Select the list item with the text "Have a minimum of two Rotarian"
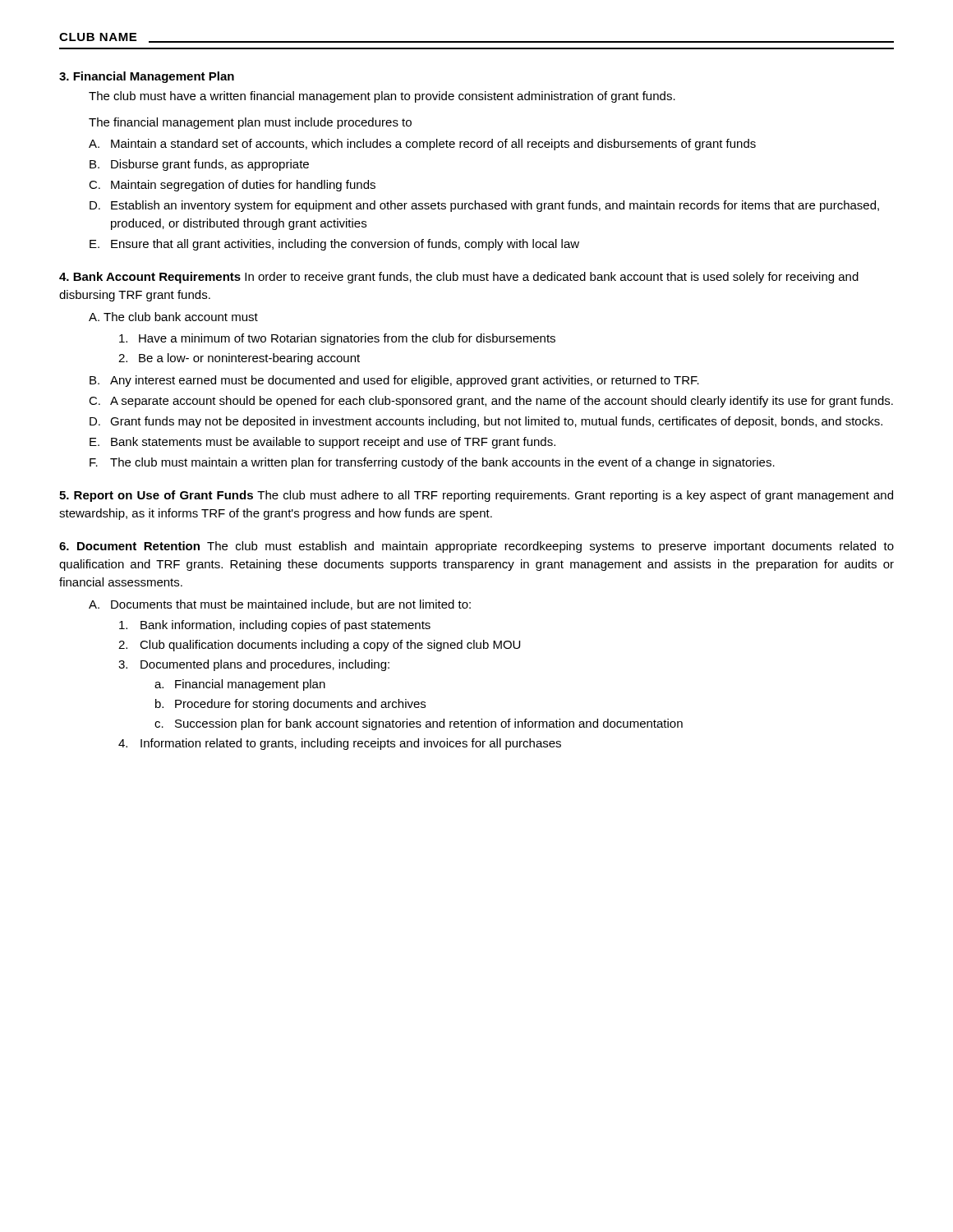The image size is (953, 1232). 337,338
